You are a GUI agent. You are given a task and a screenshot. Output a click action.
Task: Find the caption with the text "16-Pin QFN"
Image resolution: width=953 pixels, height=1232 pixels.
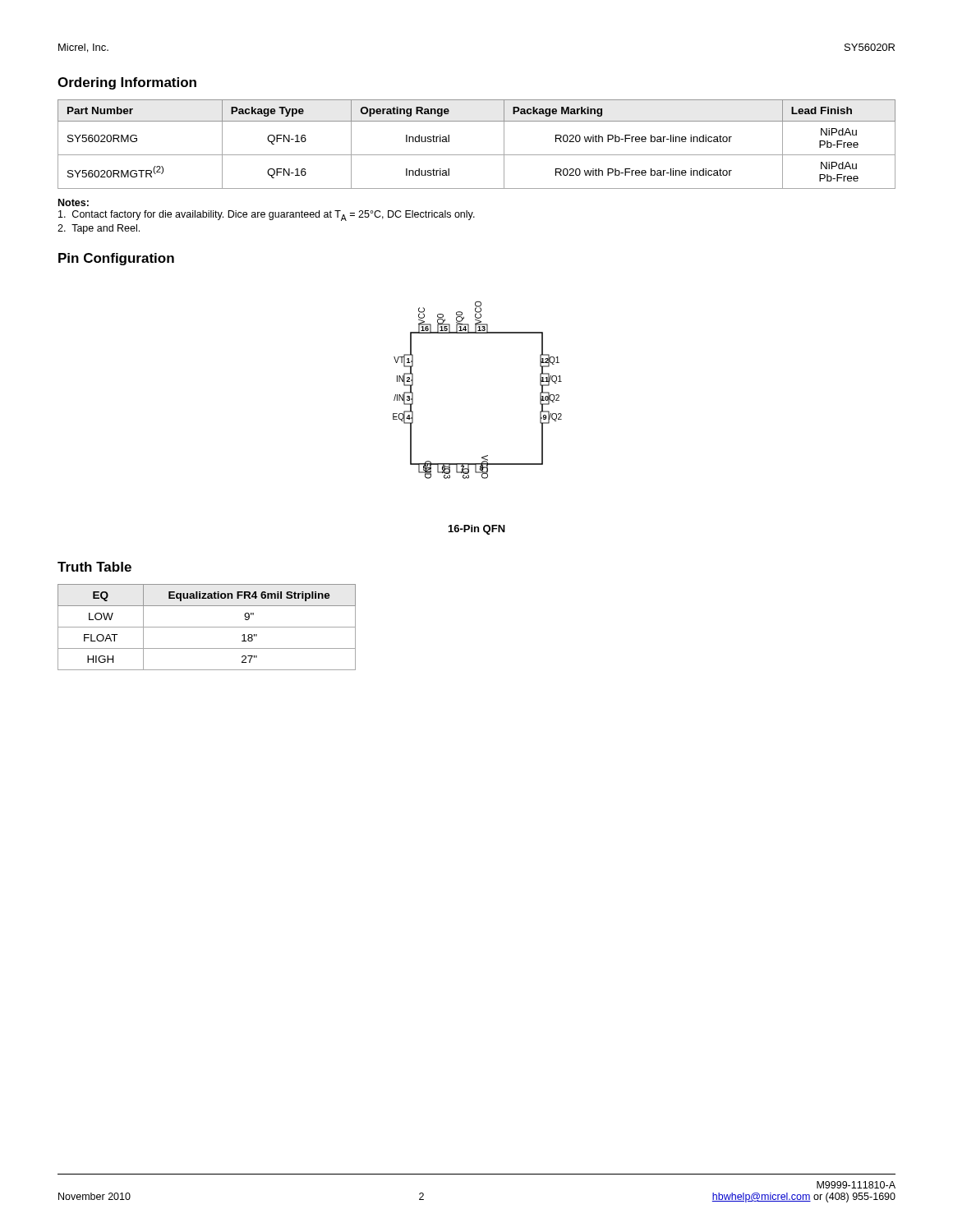coord(476,528)
